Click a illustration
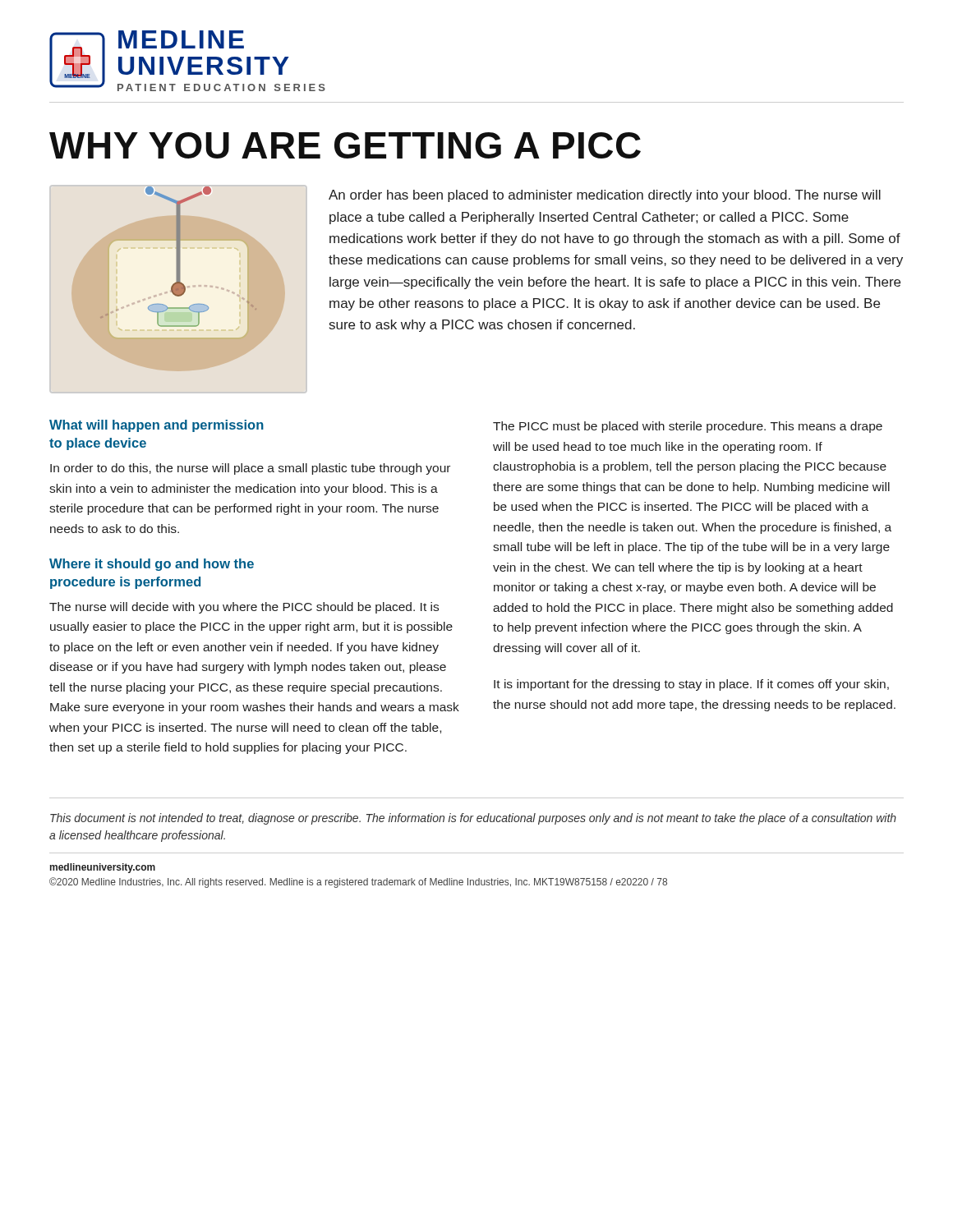Image resolution: width=953 pixels, height=1232 pixels. point(177,289)
